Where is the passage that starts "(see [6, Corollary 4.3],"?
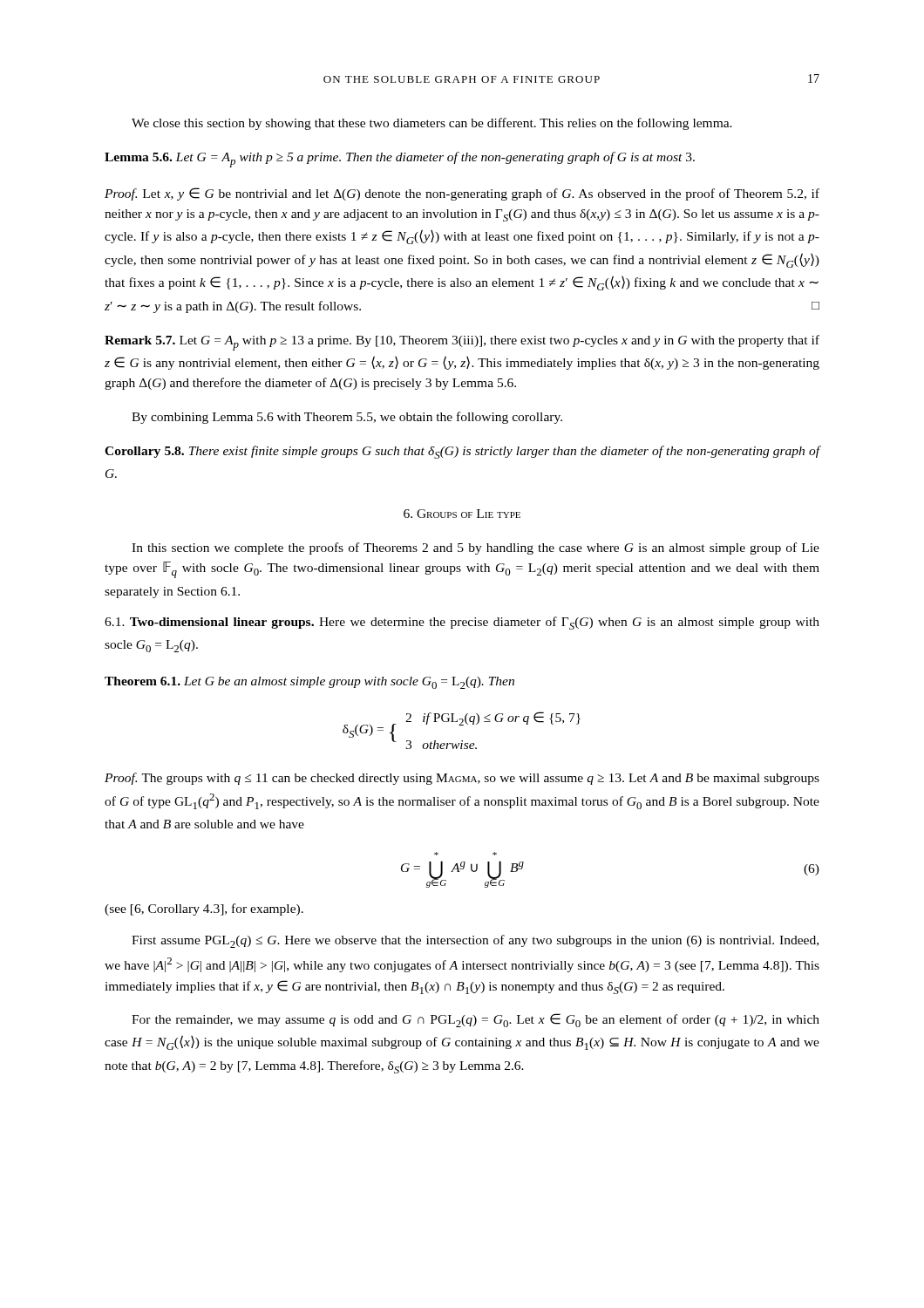Screen dimensions: 1308x924 pos(204,909)
